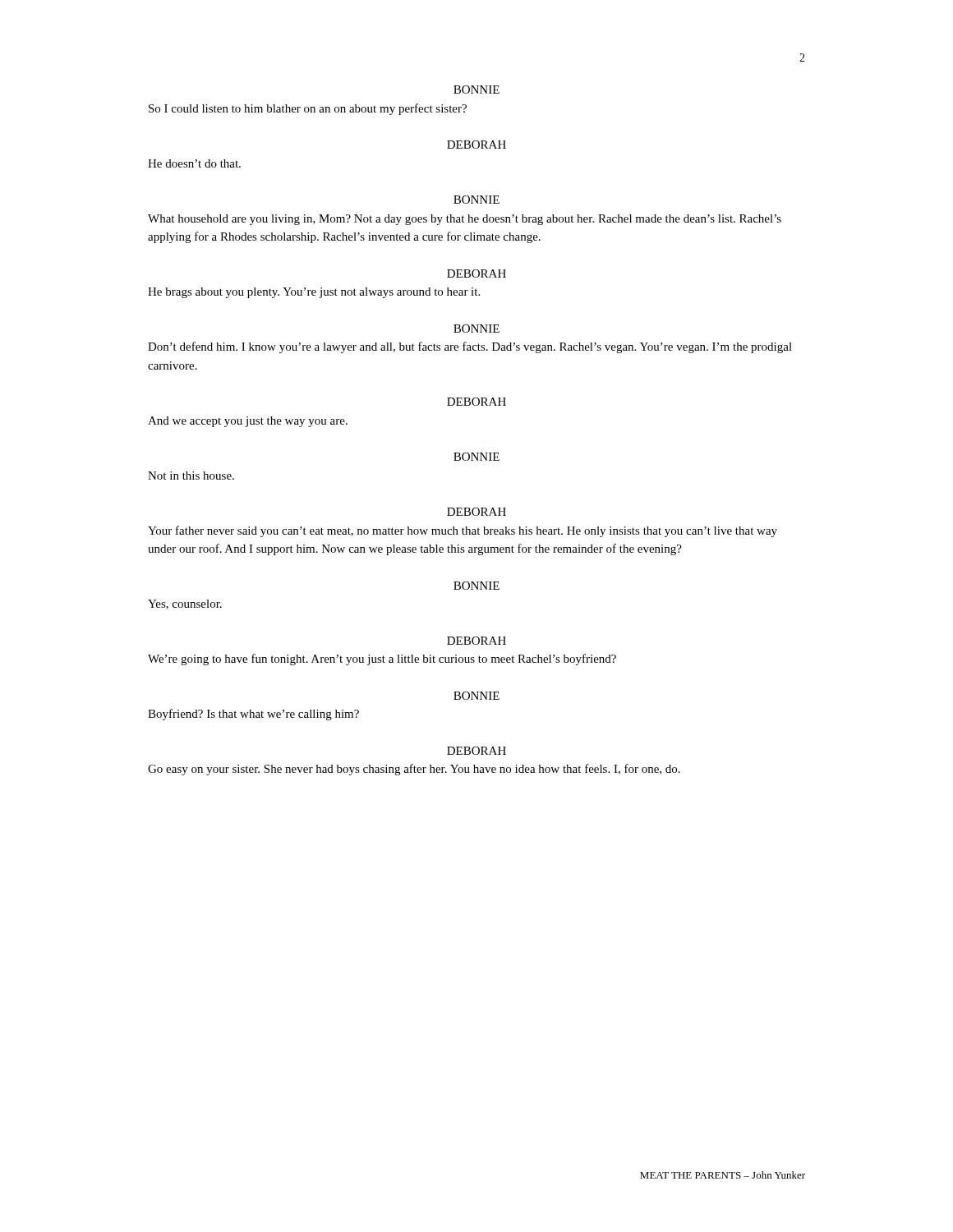The height and width of the screenshot is (1232, 953).
Task: Click on the text starting "And we accept you"
Action: 248,420
